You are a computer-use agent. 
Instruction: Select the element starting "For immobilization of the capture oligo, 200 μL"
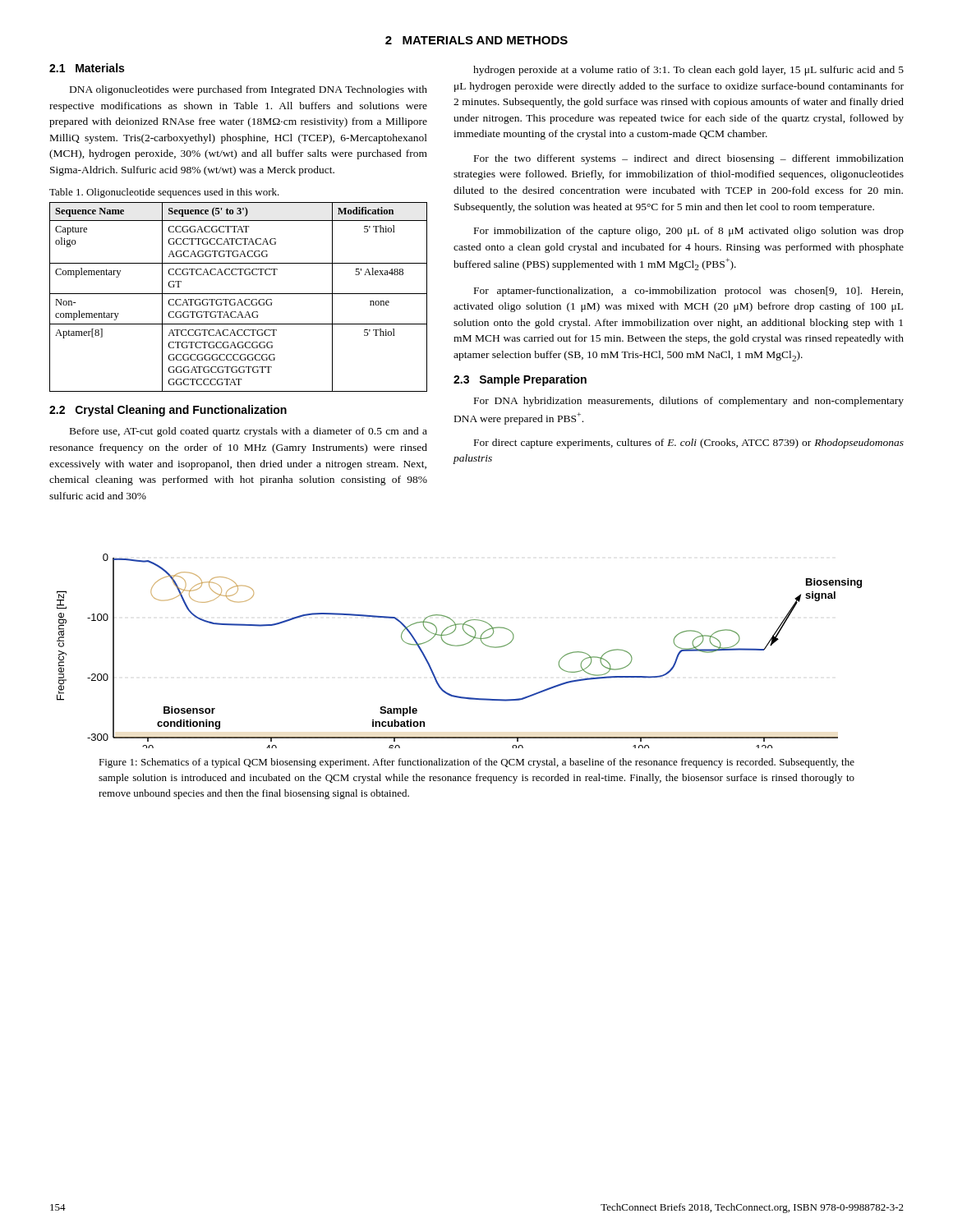(x=679, y=248)
